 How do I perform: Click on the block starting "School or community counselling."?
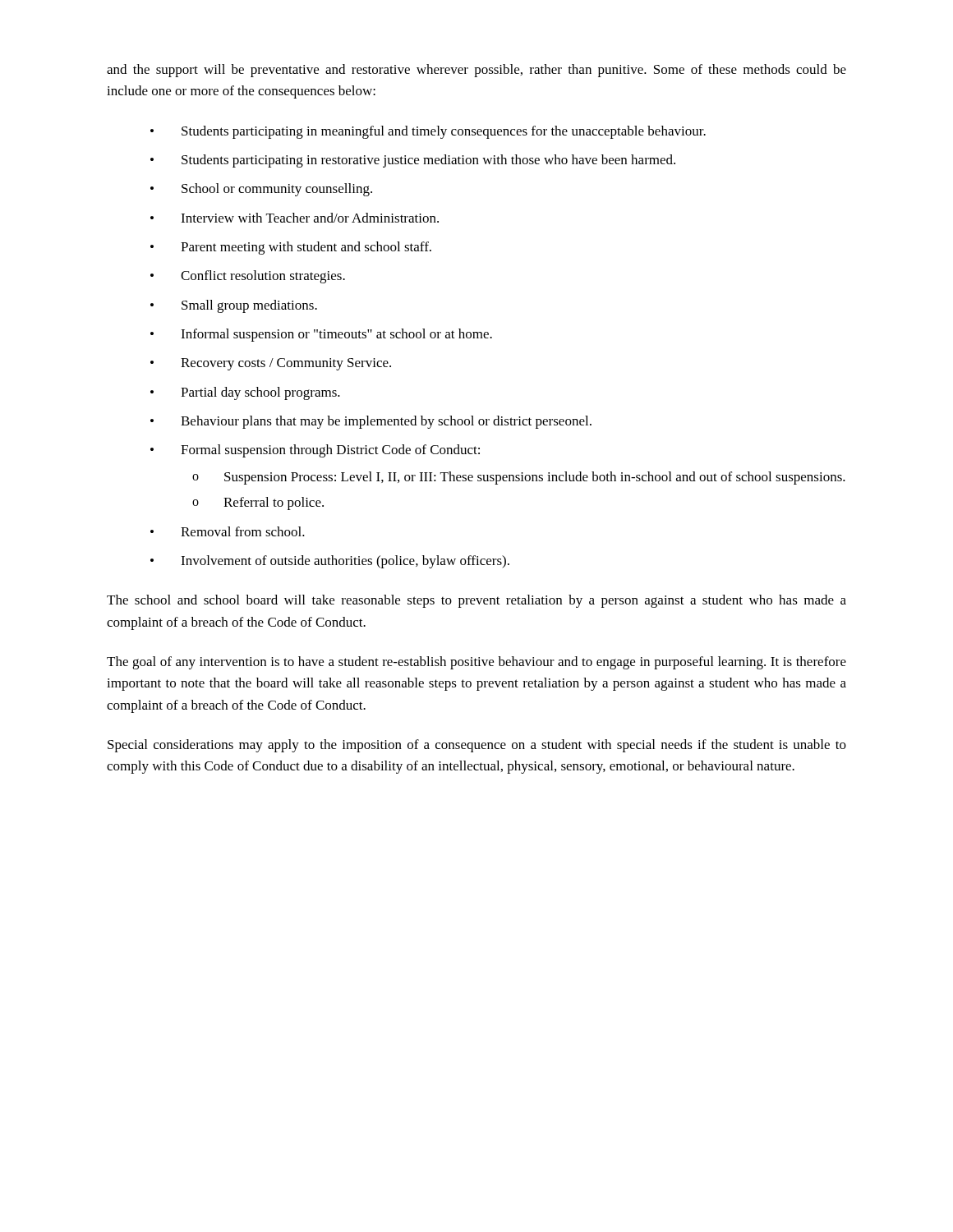coord(277,189)
